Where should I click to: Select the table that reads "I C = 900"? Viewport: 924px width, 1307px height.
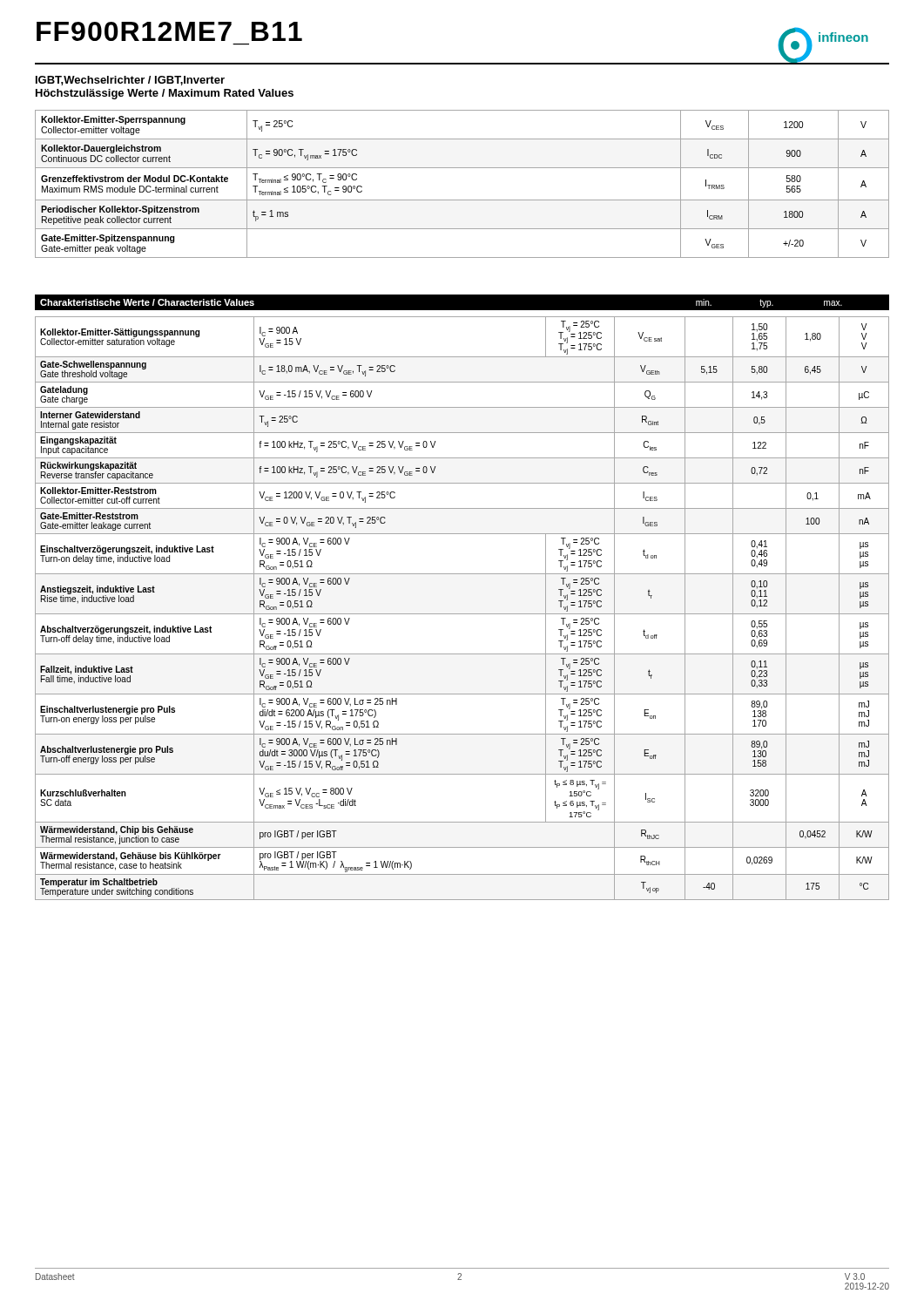click(x=462, y=608)
